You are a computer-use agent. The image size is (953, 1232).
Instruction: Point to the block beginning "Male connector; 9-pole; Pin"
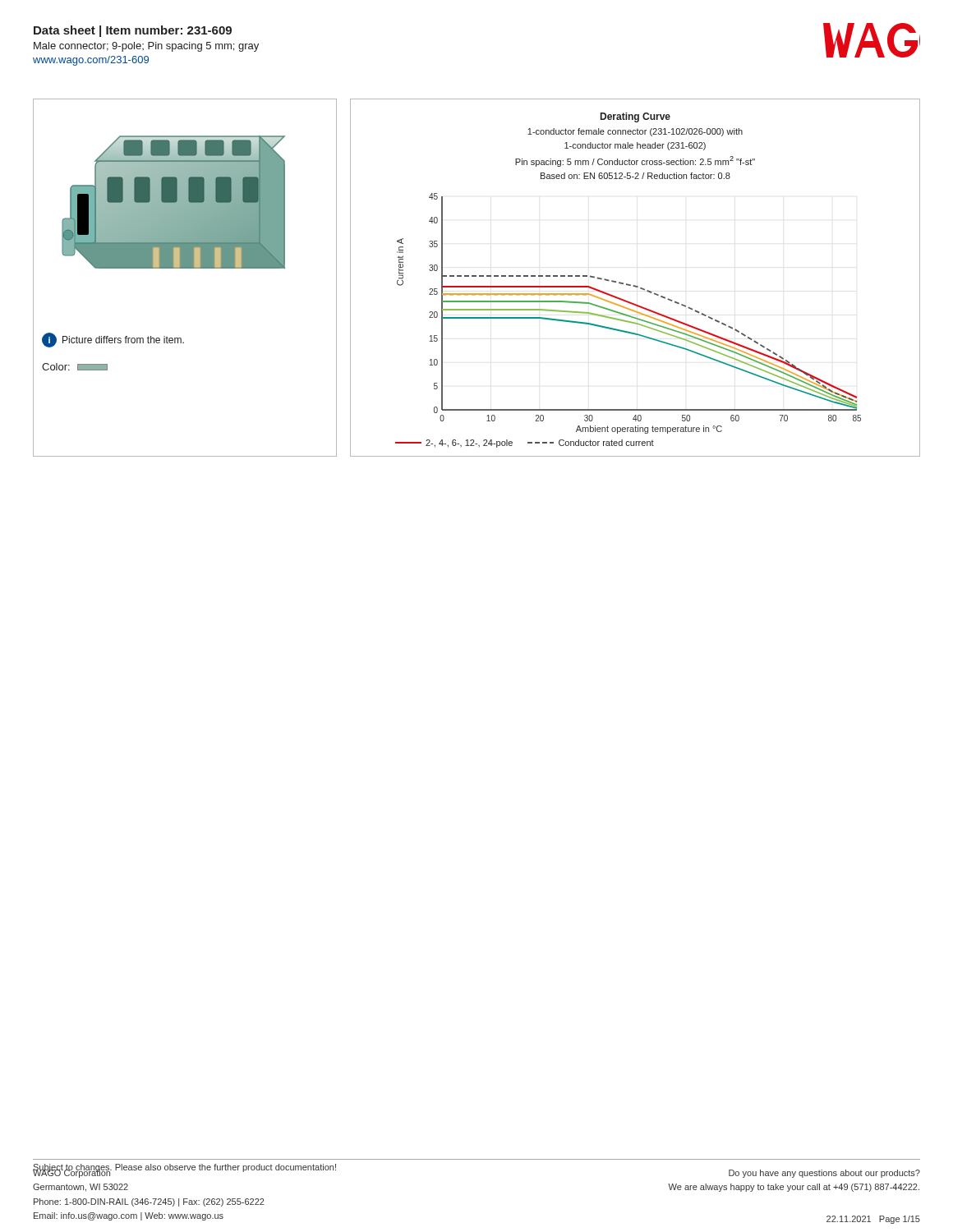pos(146,46)
